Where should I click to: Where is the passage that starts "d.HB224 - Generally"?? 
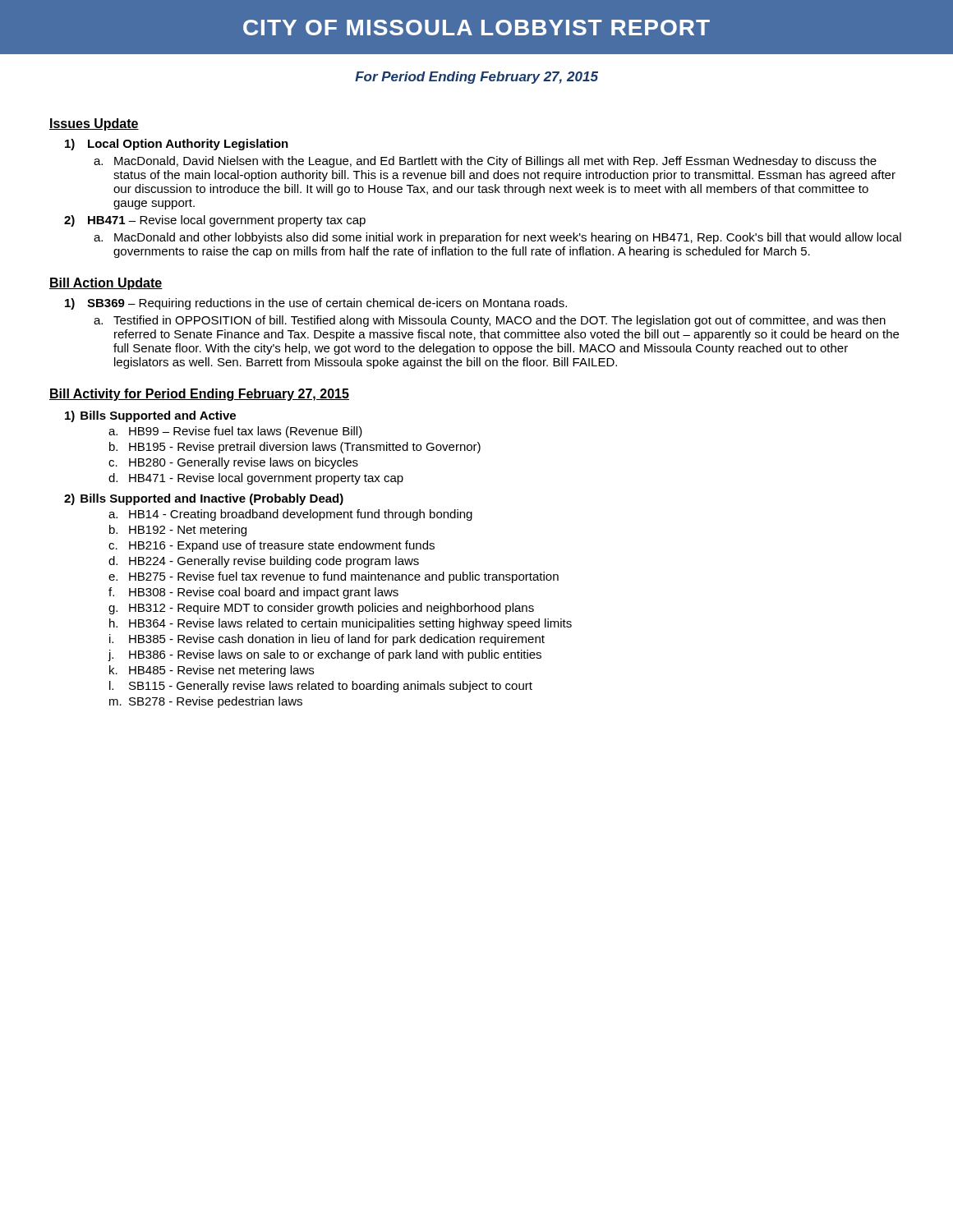pos(264,562)
